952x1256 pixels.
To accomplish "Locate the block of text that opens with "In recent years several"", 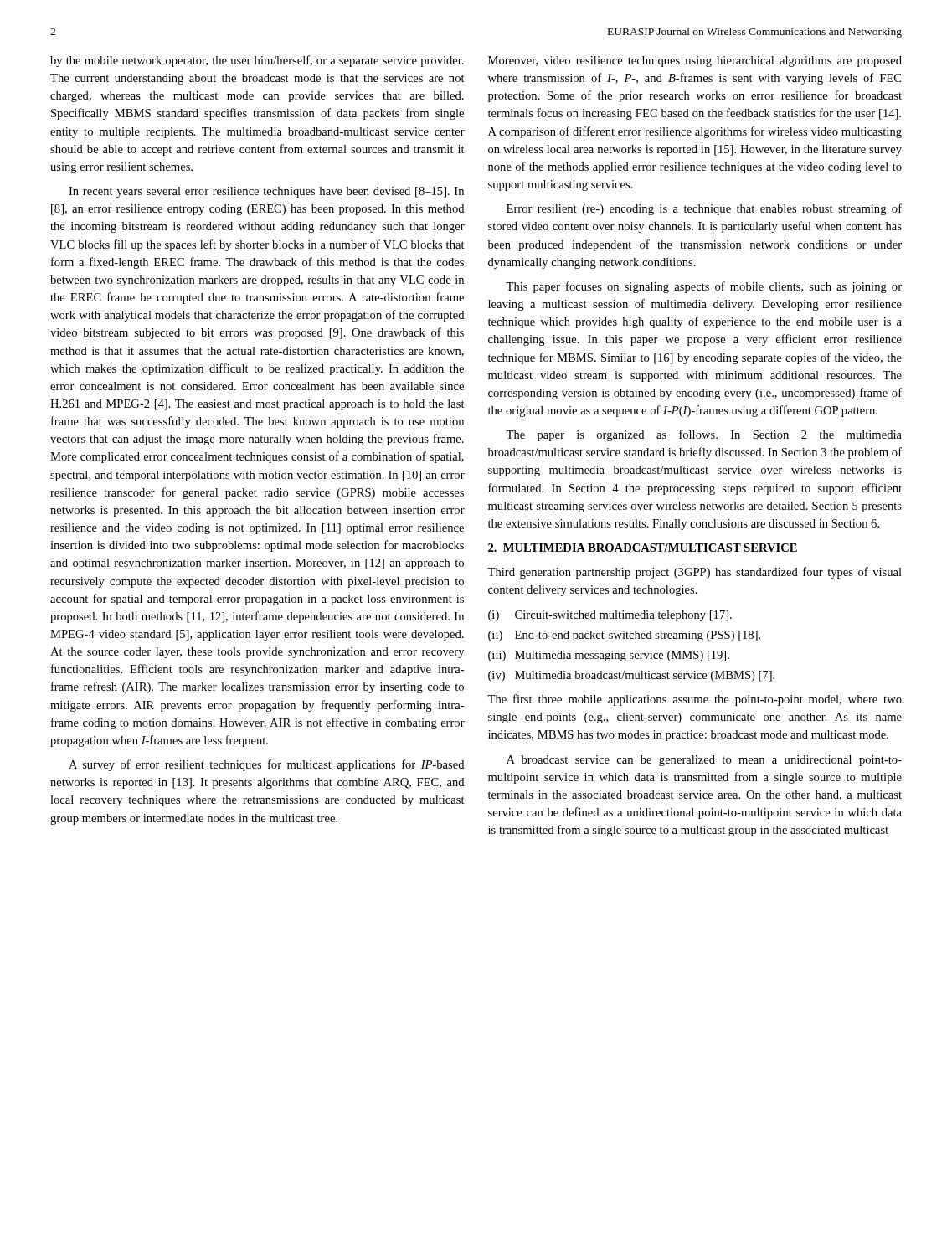I will 257,466.
